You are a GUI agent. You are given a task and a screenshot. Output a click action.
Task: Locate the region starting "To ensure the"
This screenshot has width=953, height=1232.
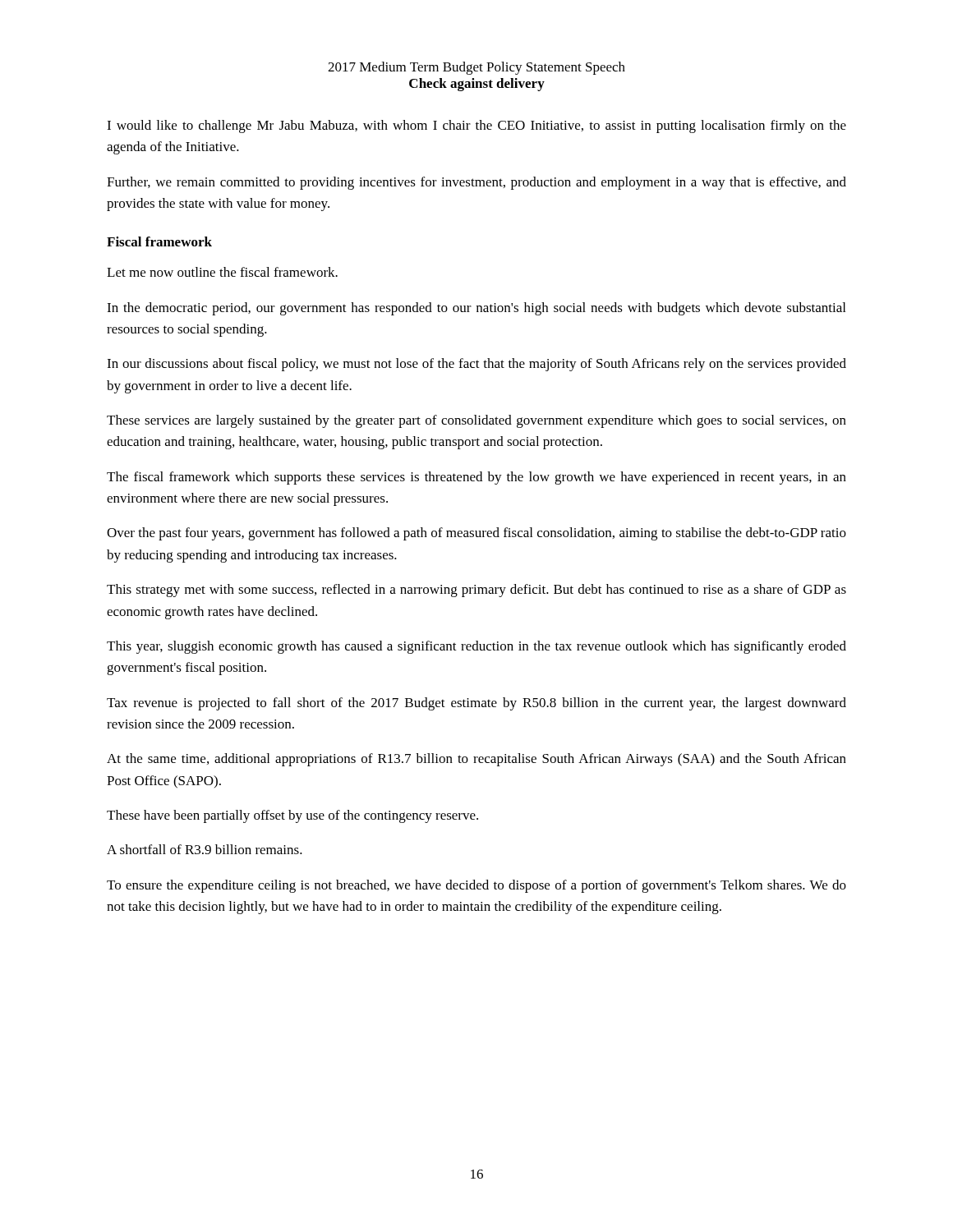(476, 895)
